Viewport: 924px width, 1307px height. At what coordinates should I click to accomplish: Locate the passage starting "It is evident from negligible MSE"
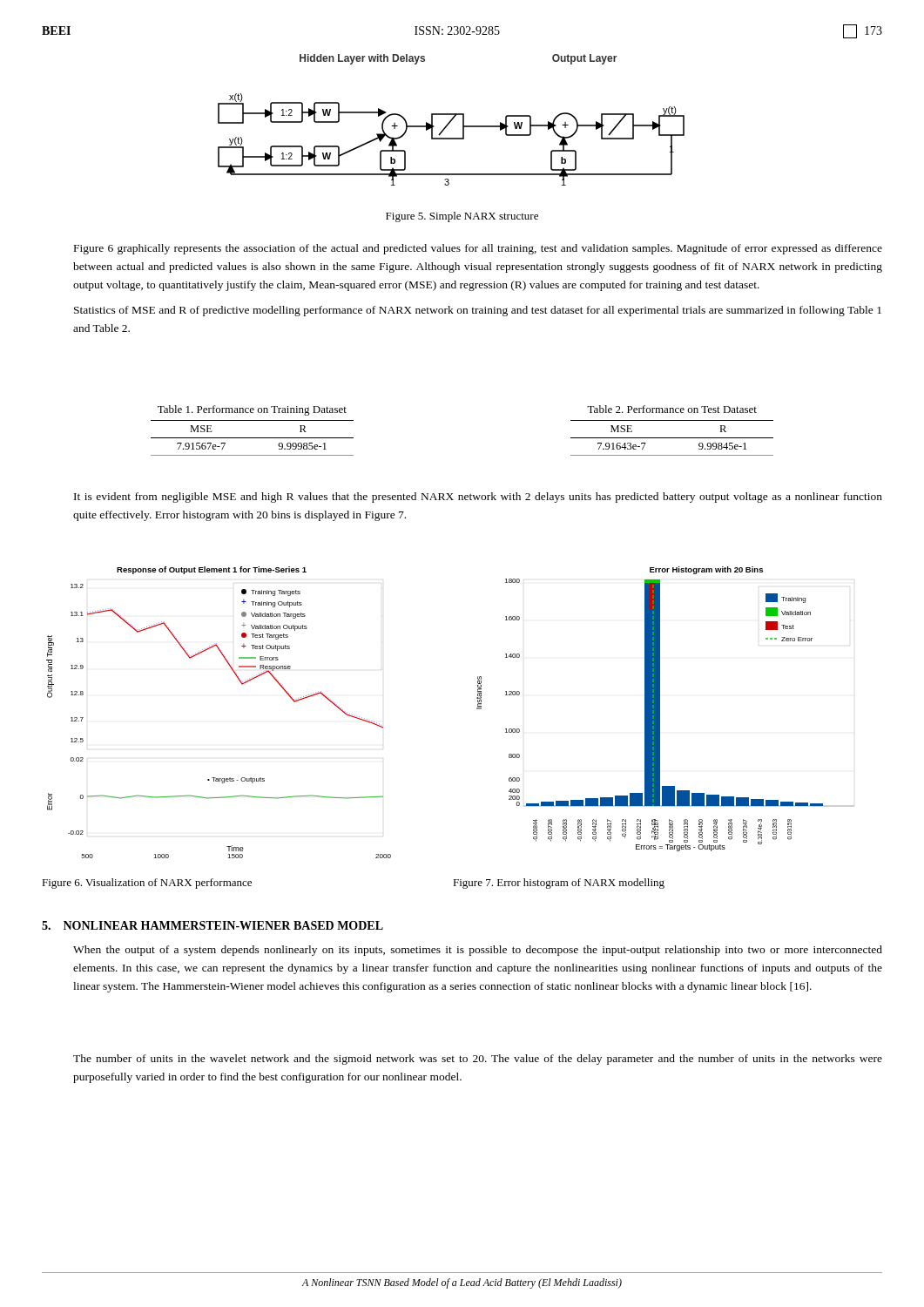point(478,506)
